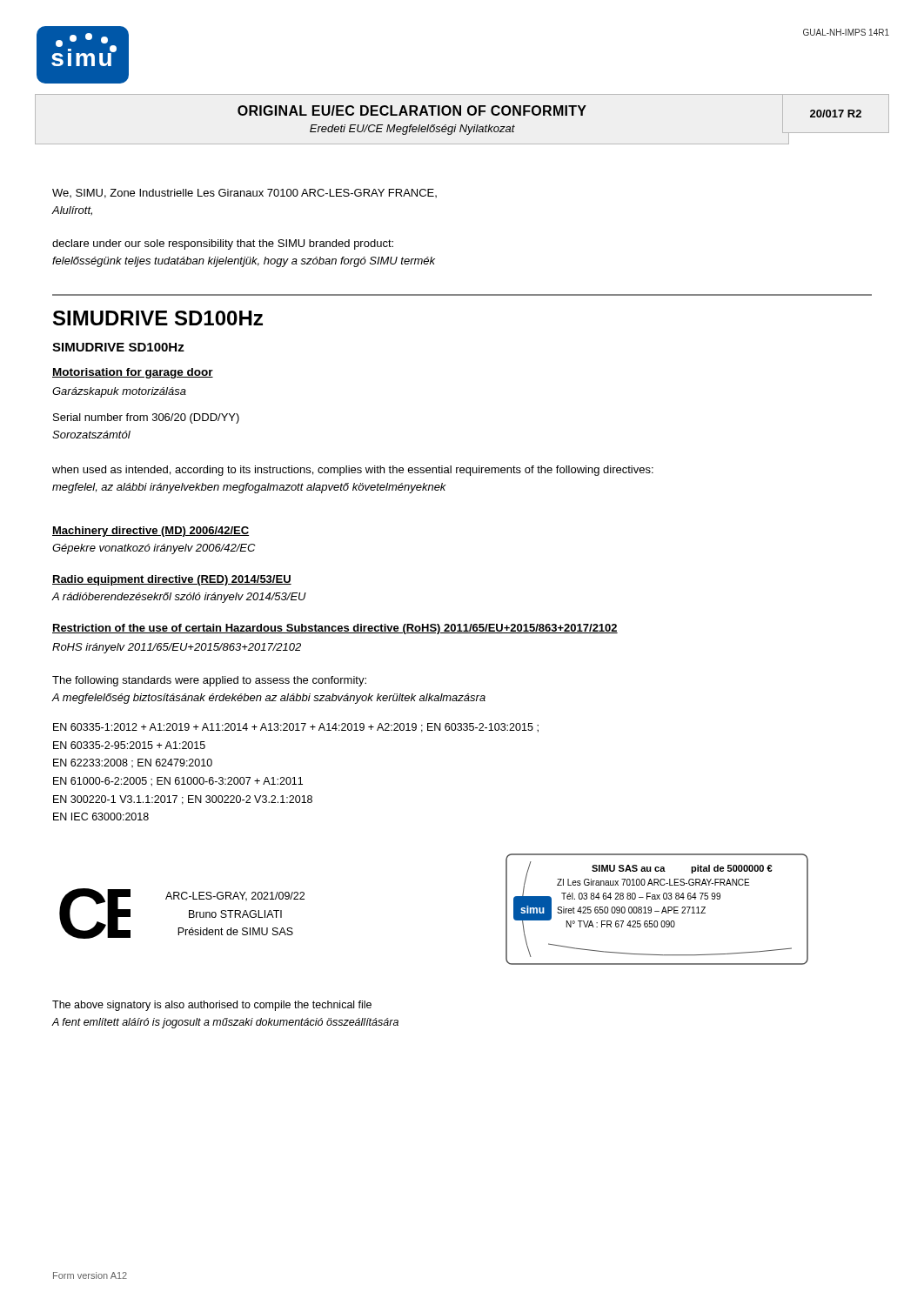The height and width of the screenshot is (1305, 924).
Task: Find the section header on this page that starts "Machinery directive (MD)"
Action: [x=151, y=530]
